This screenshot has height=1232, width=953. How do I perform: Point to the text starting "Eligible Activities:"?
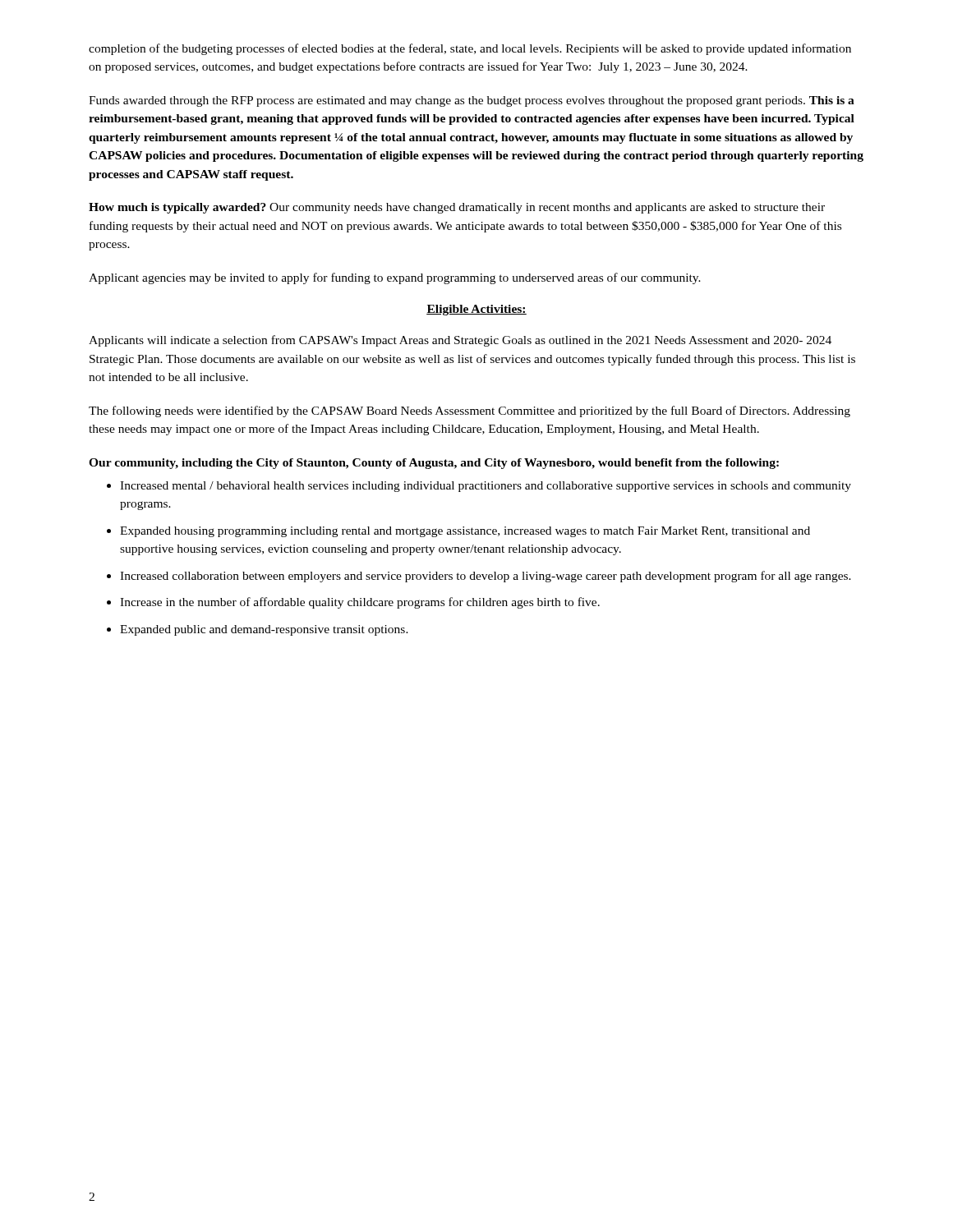click(x=476, y=309)
